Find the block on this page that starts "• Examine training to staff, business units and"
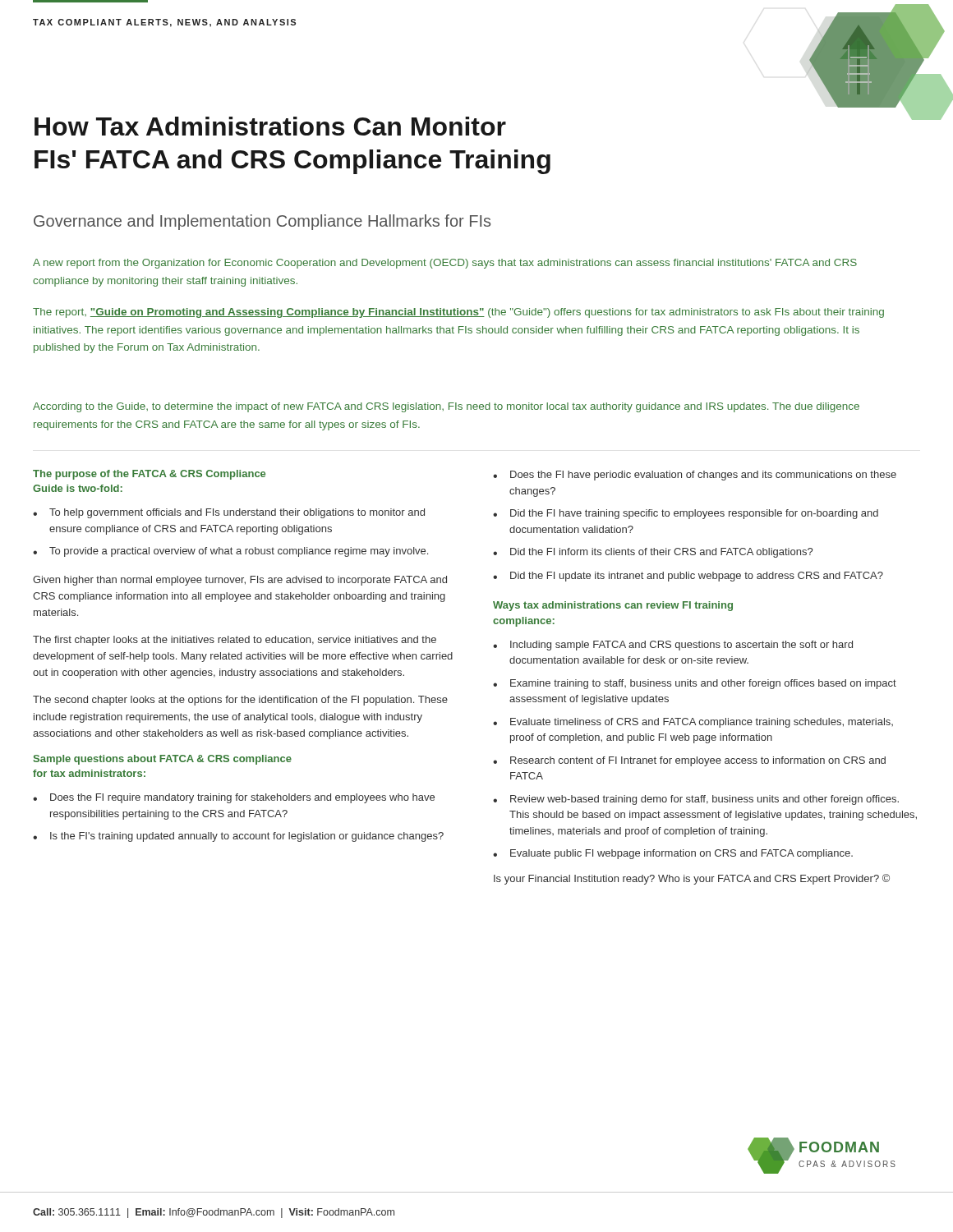The width and height of the screenshot is (953, 1232). pyautogui.click(x=707, y=691)
